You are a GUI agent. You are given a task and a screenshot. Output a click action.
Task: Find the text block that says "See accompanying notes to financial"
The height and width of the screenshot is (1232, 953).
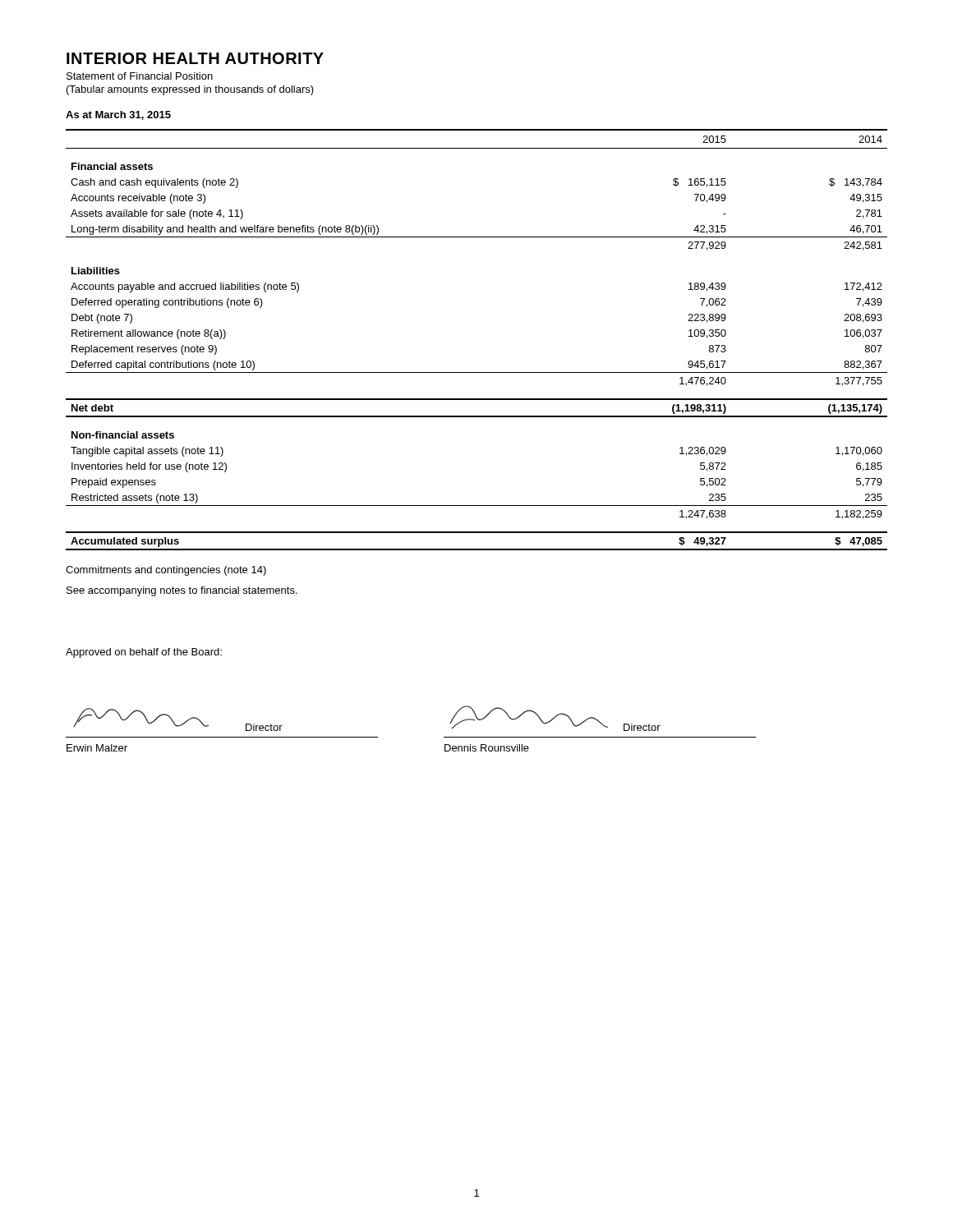[182, 590]
